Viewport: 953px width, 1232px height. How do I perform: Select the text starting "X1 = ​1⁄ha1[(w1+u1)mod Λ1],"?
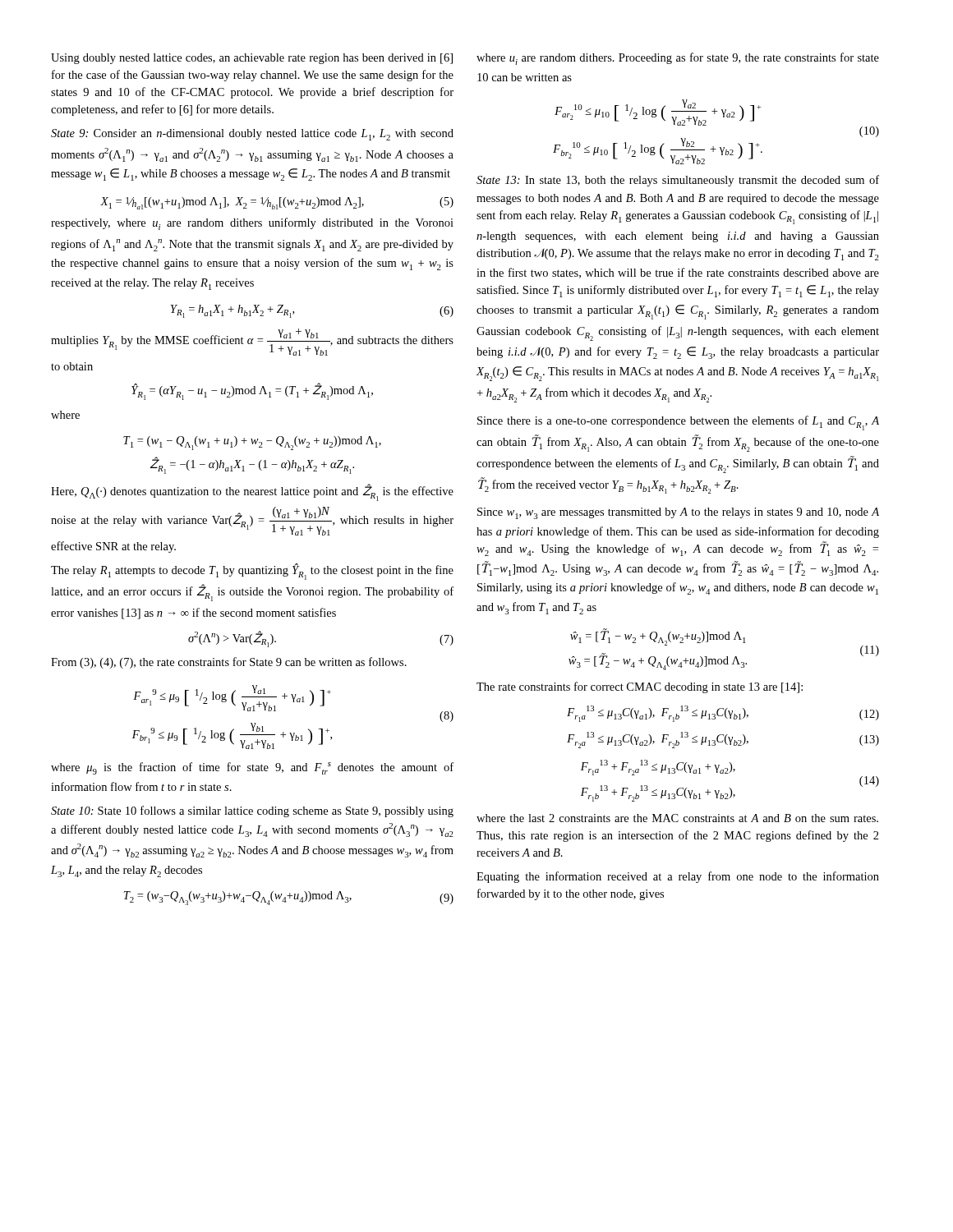coord(252,202)
